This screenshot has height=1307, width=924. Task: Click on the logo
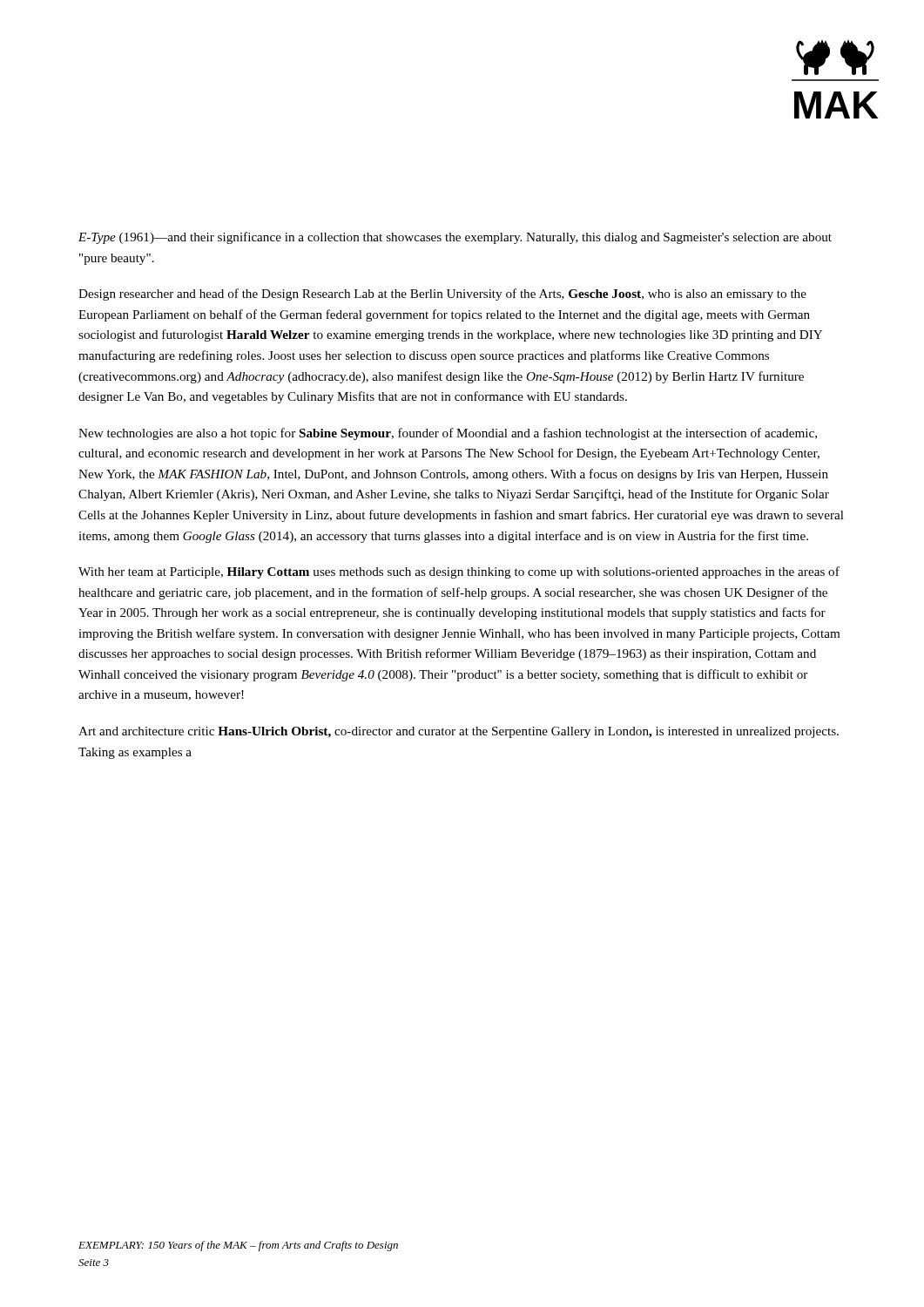(835, 81)
